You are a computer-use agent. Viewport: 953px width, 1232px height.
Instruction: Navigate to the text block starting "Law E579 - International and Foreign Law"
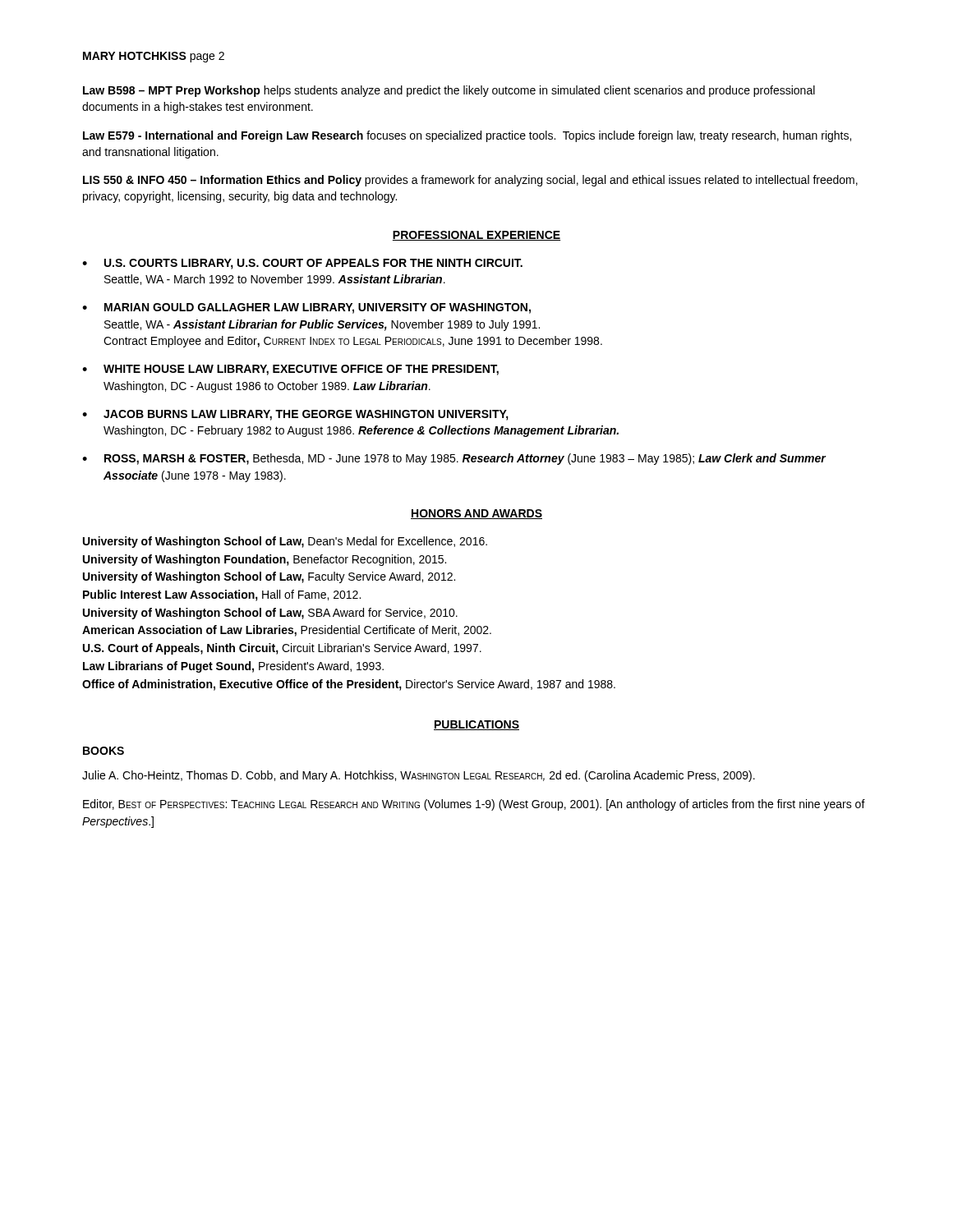coord(467,144)
